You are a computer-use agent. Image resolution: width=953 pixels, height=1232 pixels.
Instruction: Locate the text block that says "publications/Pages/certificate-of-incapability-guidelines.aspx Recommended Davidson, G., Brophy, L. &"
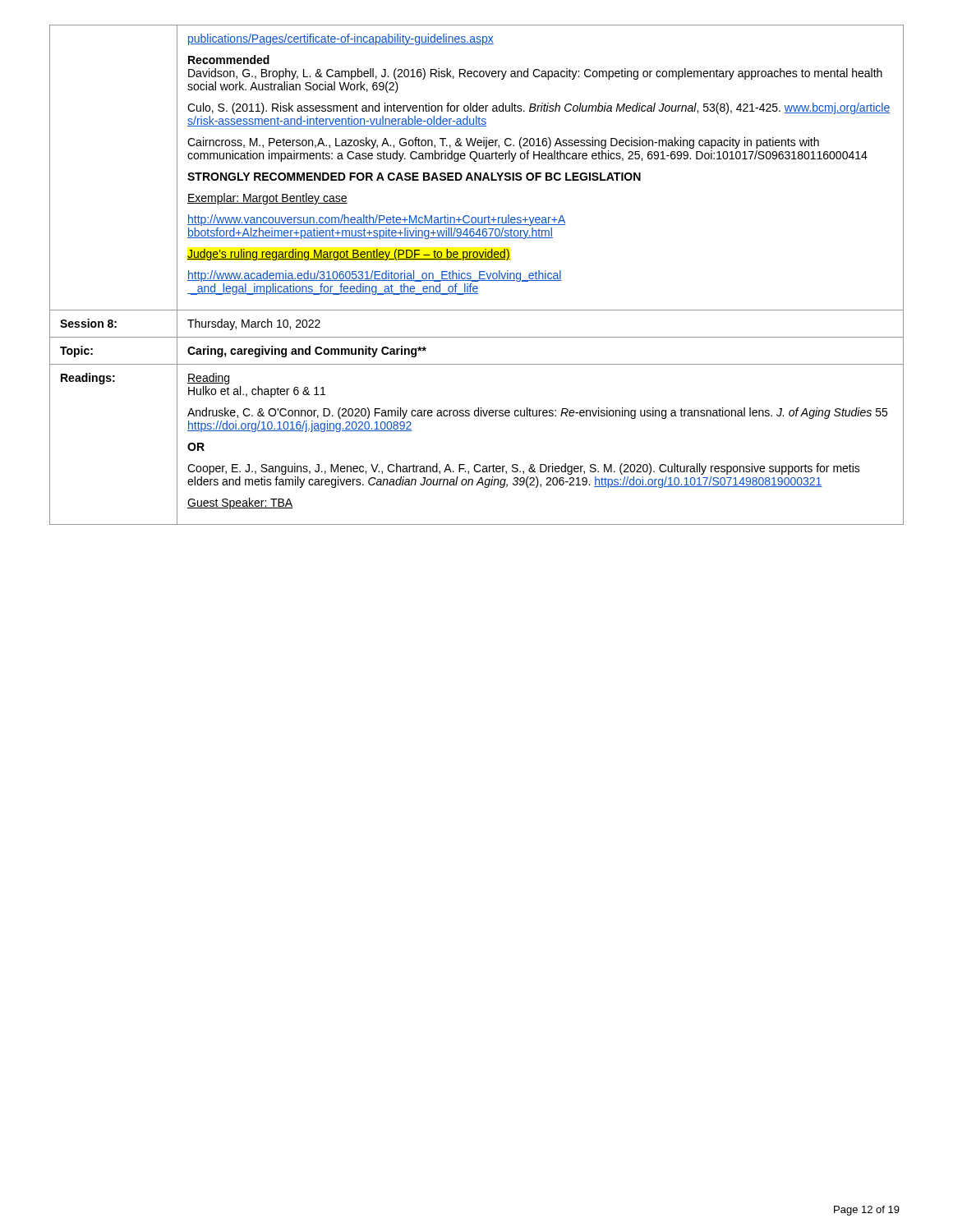click(x=540, y=163)
